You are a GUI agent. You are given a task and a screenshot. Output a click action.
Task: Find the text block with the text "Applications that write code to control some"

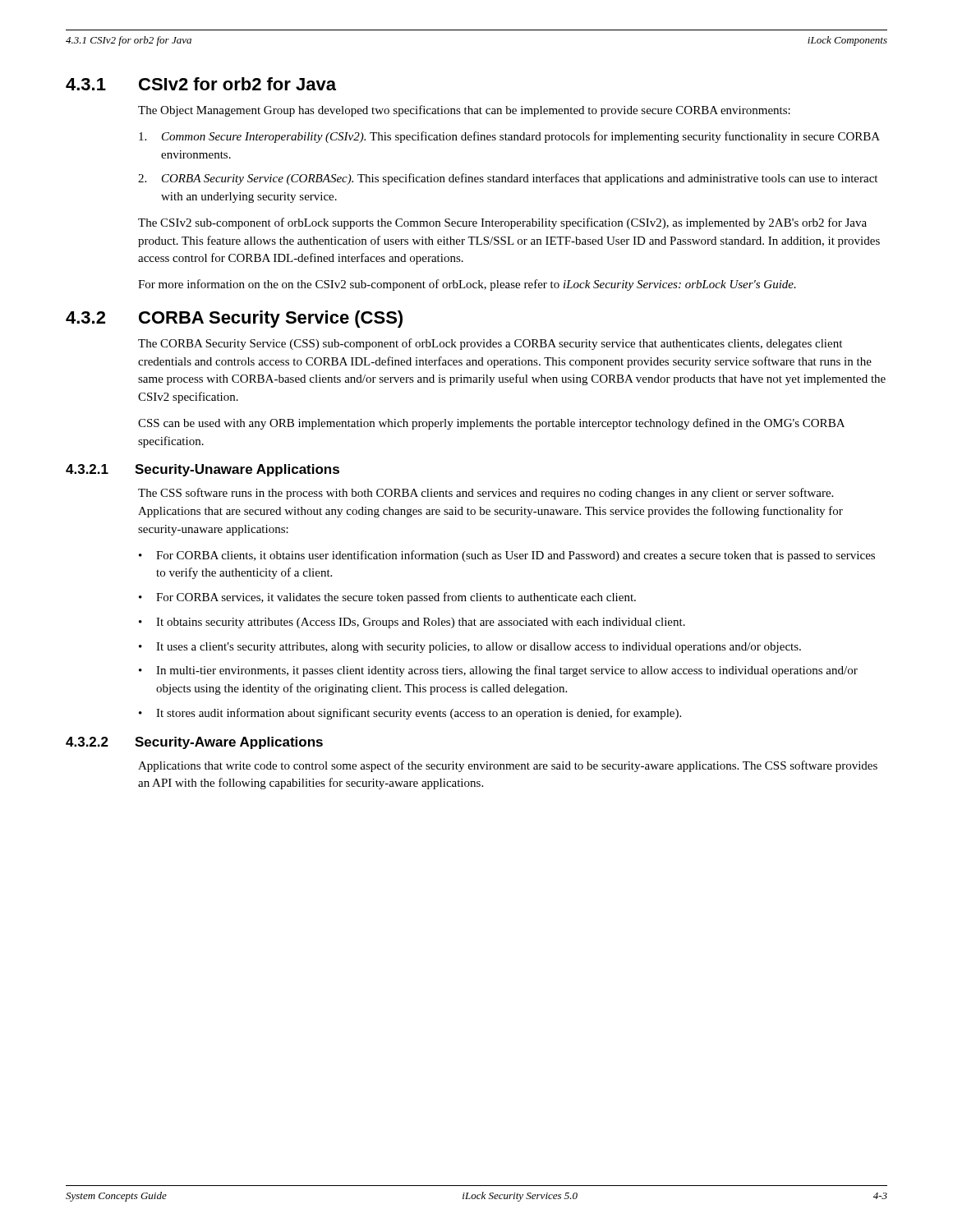tap(508, 774)
